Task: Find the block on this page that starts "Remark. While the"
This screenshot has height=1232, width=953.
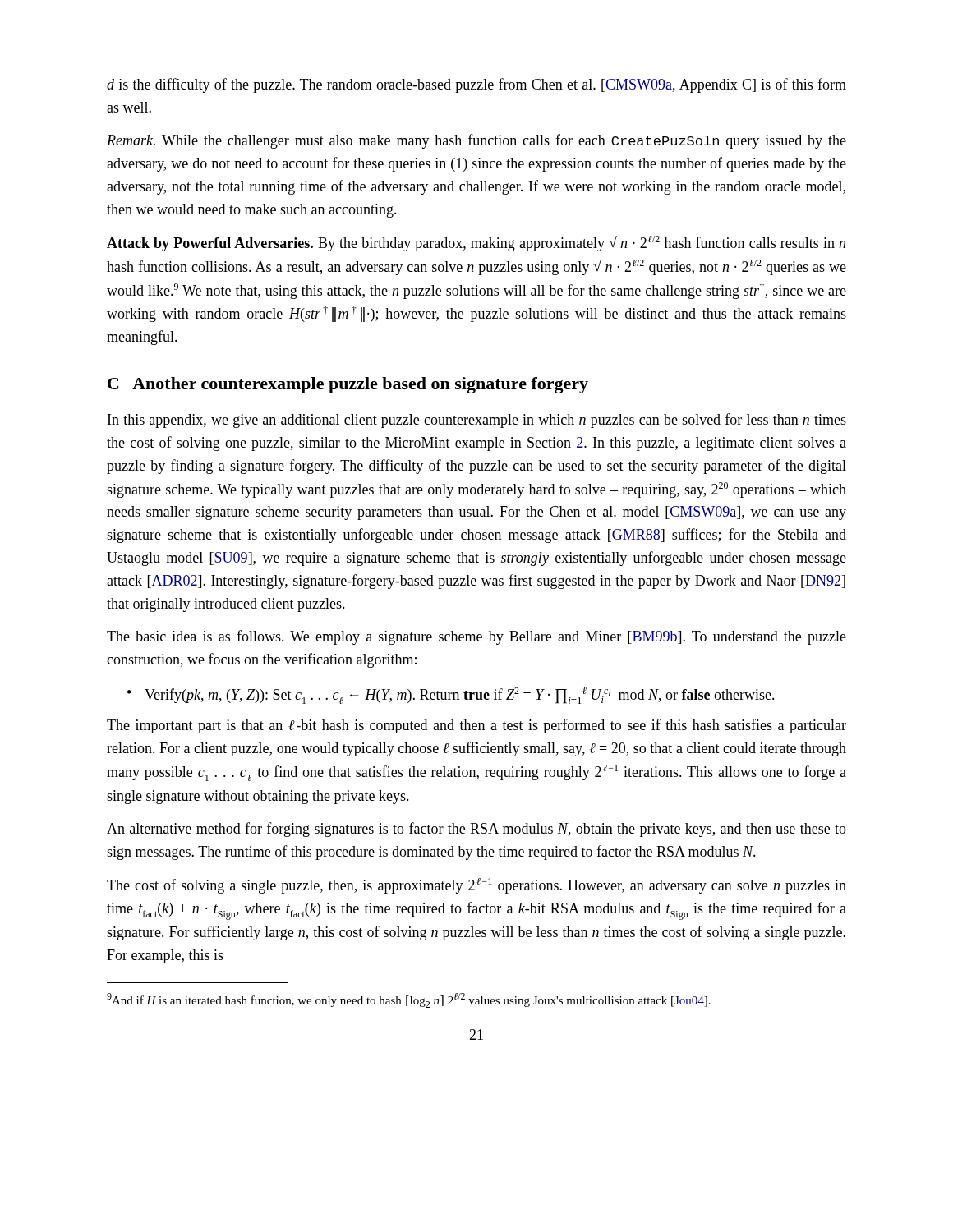Action: [476, 176]
